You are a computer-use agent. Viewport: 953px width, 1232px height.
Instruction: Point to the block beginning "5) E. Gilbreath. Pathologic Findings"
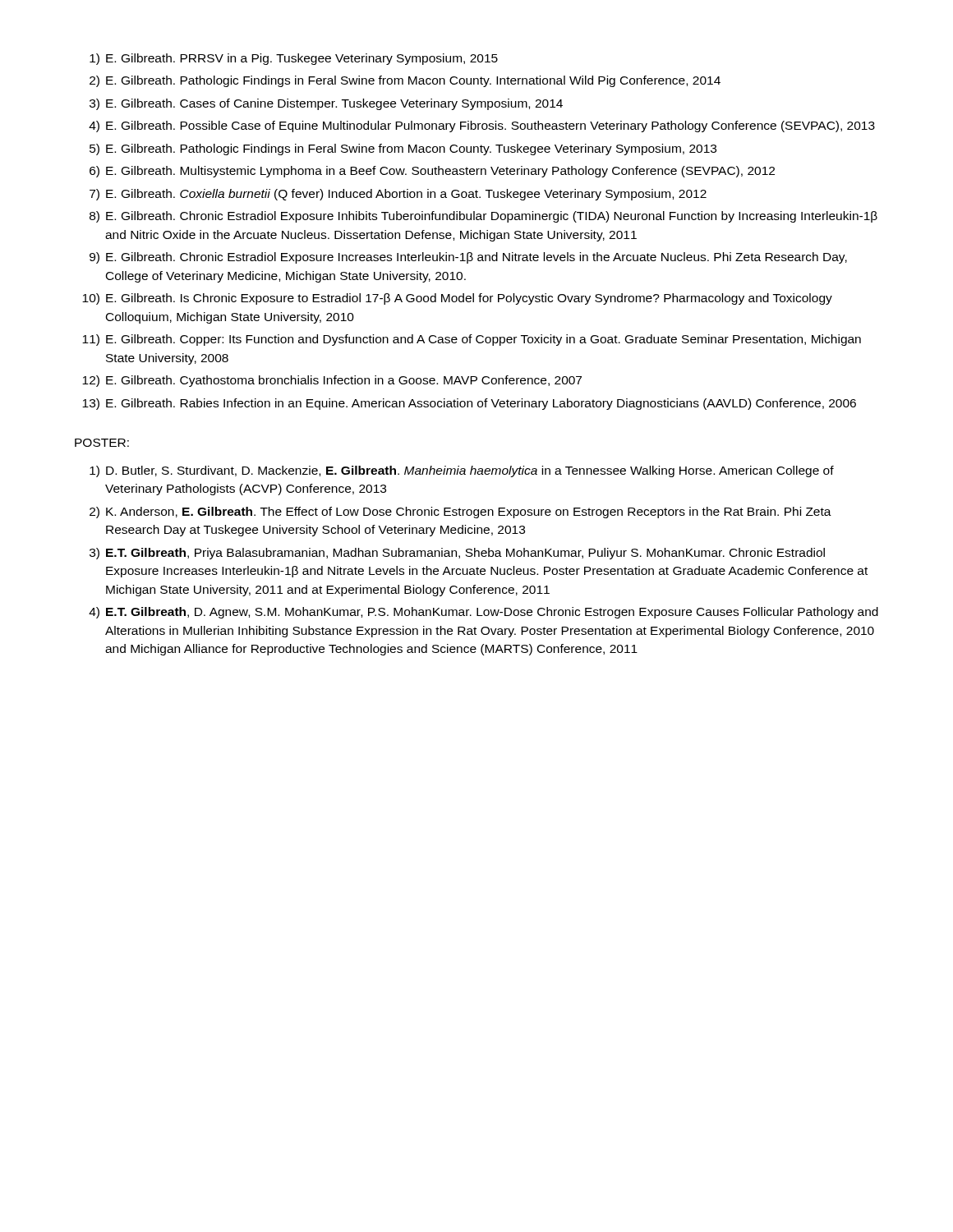[x=476, y=149]
